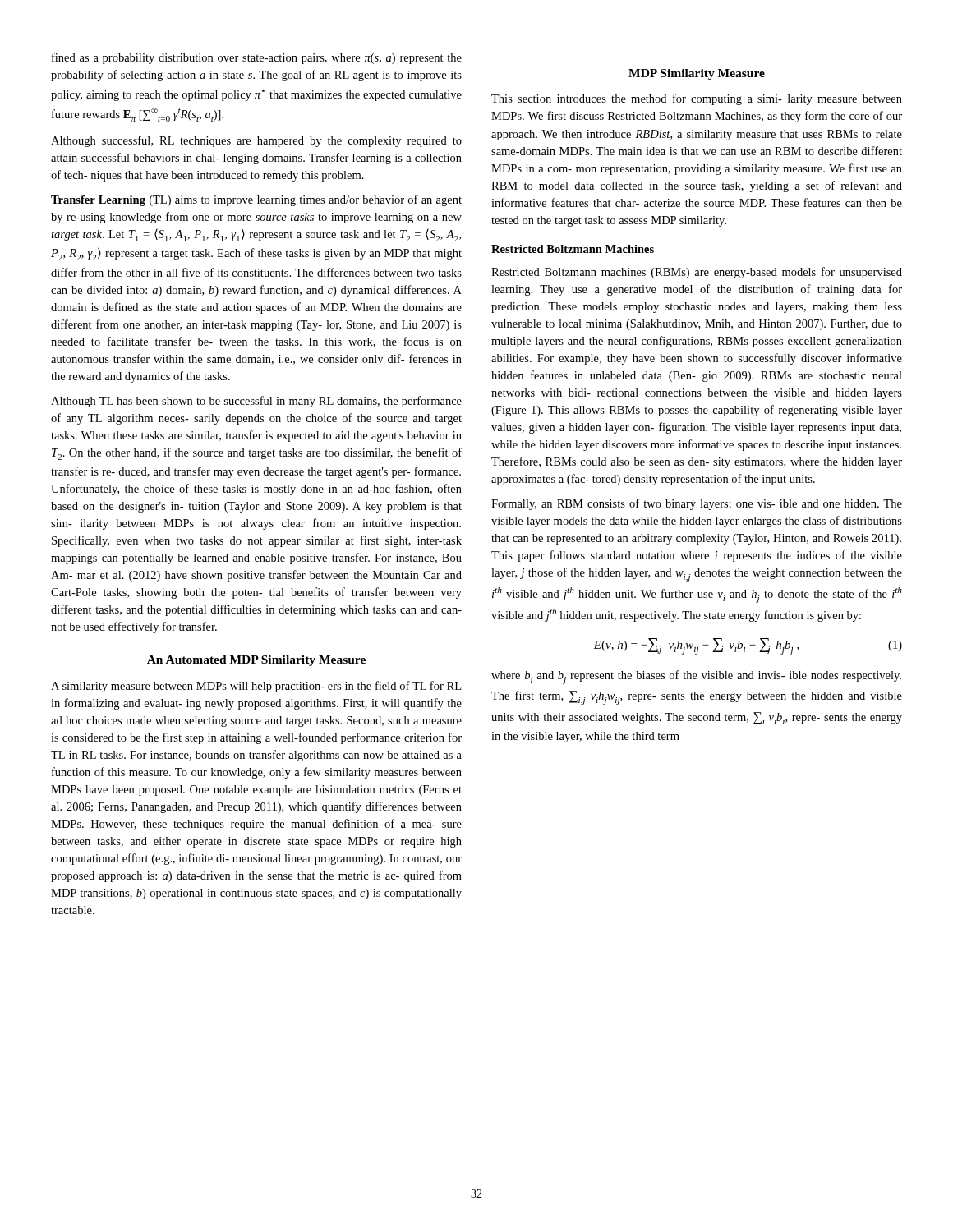Find the block on this page that starts "This section introduces the method for"
This screenshot has width=953, height=1232.
click(697, 160)
